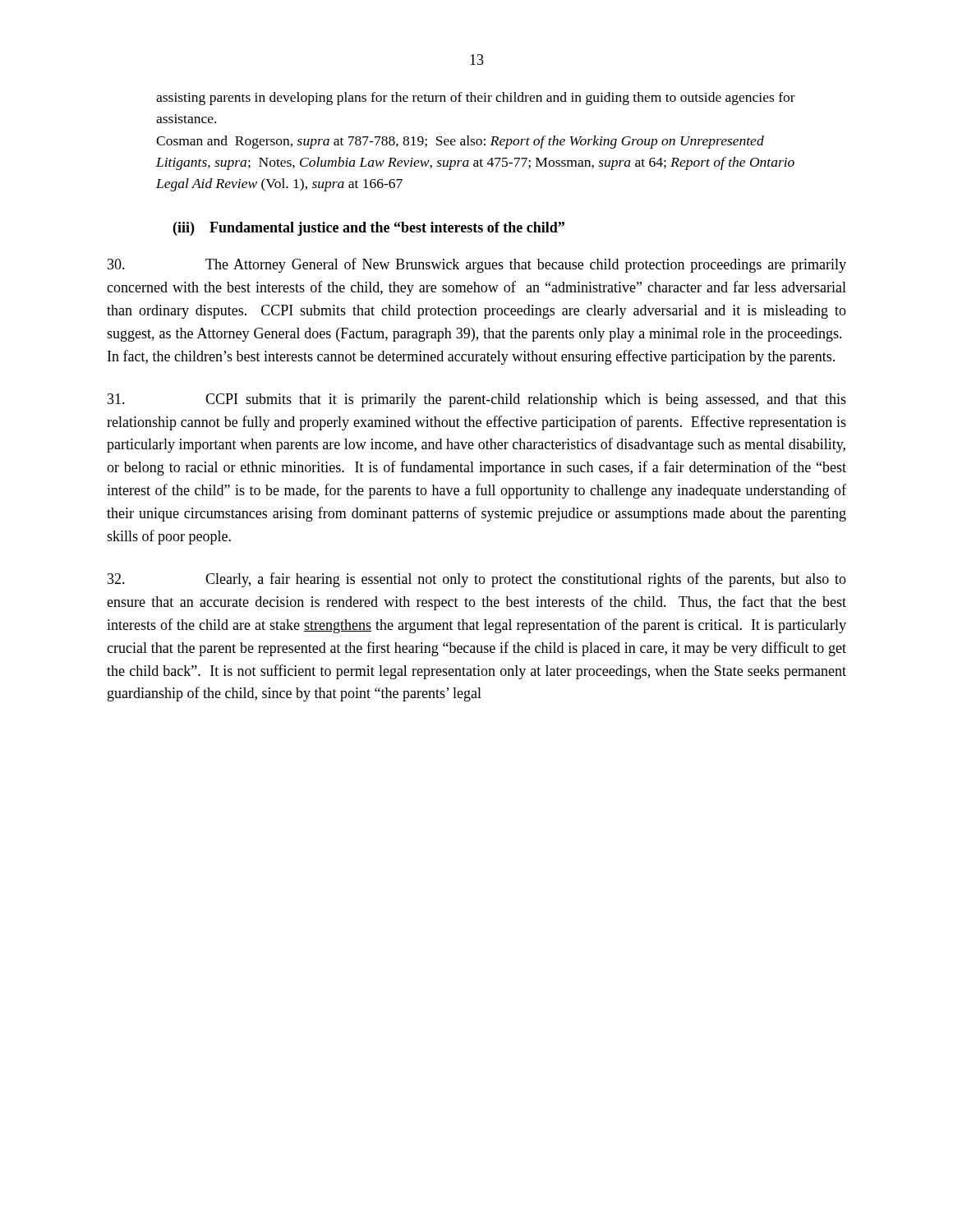
Task: Locate the element starting "CCPI submits that it is primarily the"
Action: pos(476,466)
